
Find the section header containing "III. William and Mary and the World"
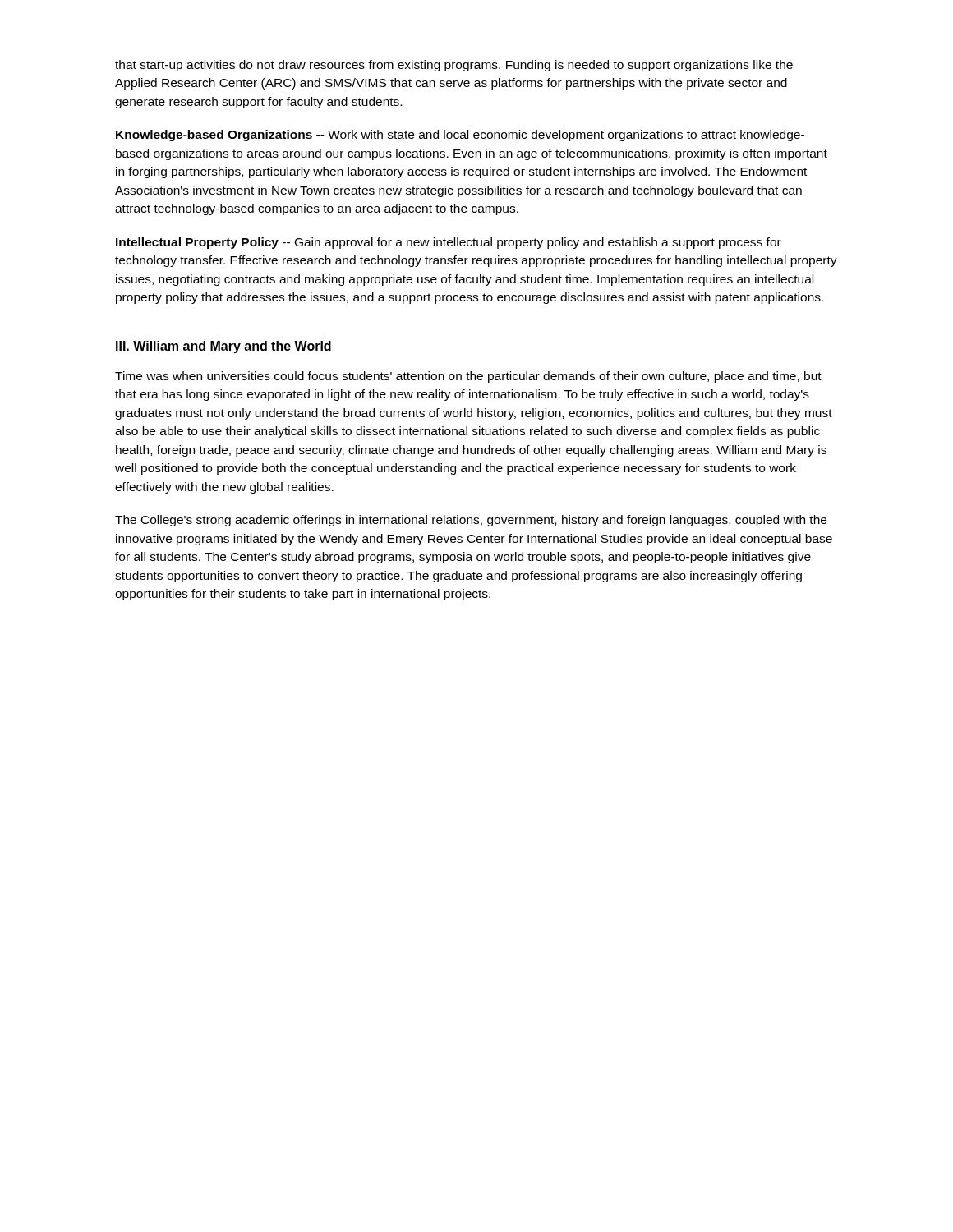click(223, 346)
